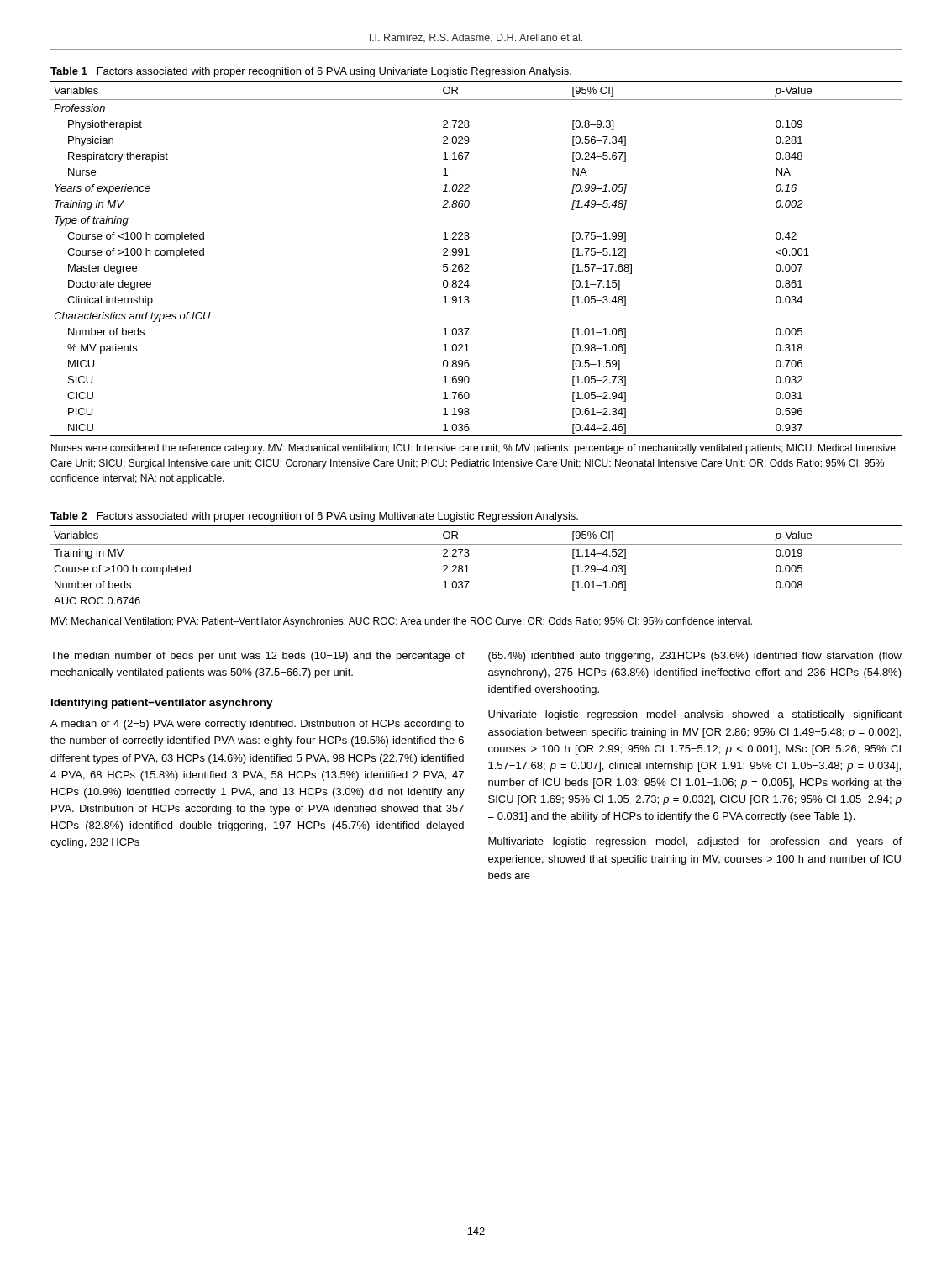
Task: Locate the text block containing "A median of 4 (2−5) PVA were"
Action: click(x=257, y=783)
